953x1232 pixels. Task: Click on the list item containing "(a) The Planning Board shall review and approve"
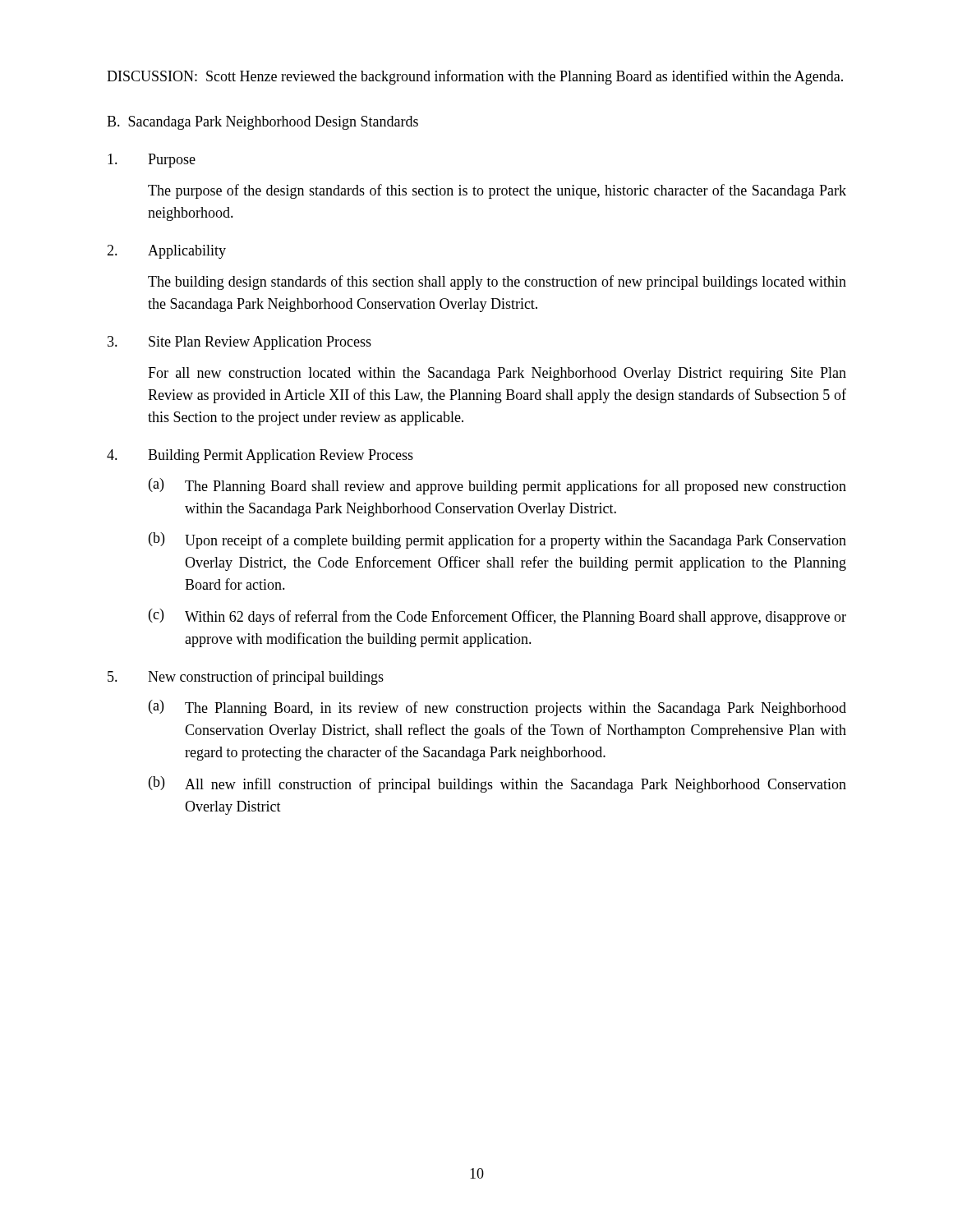497,498
